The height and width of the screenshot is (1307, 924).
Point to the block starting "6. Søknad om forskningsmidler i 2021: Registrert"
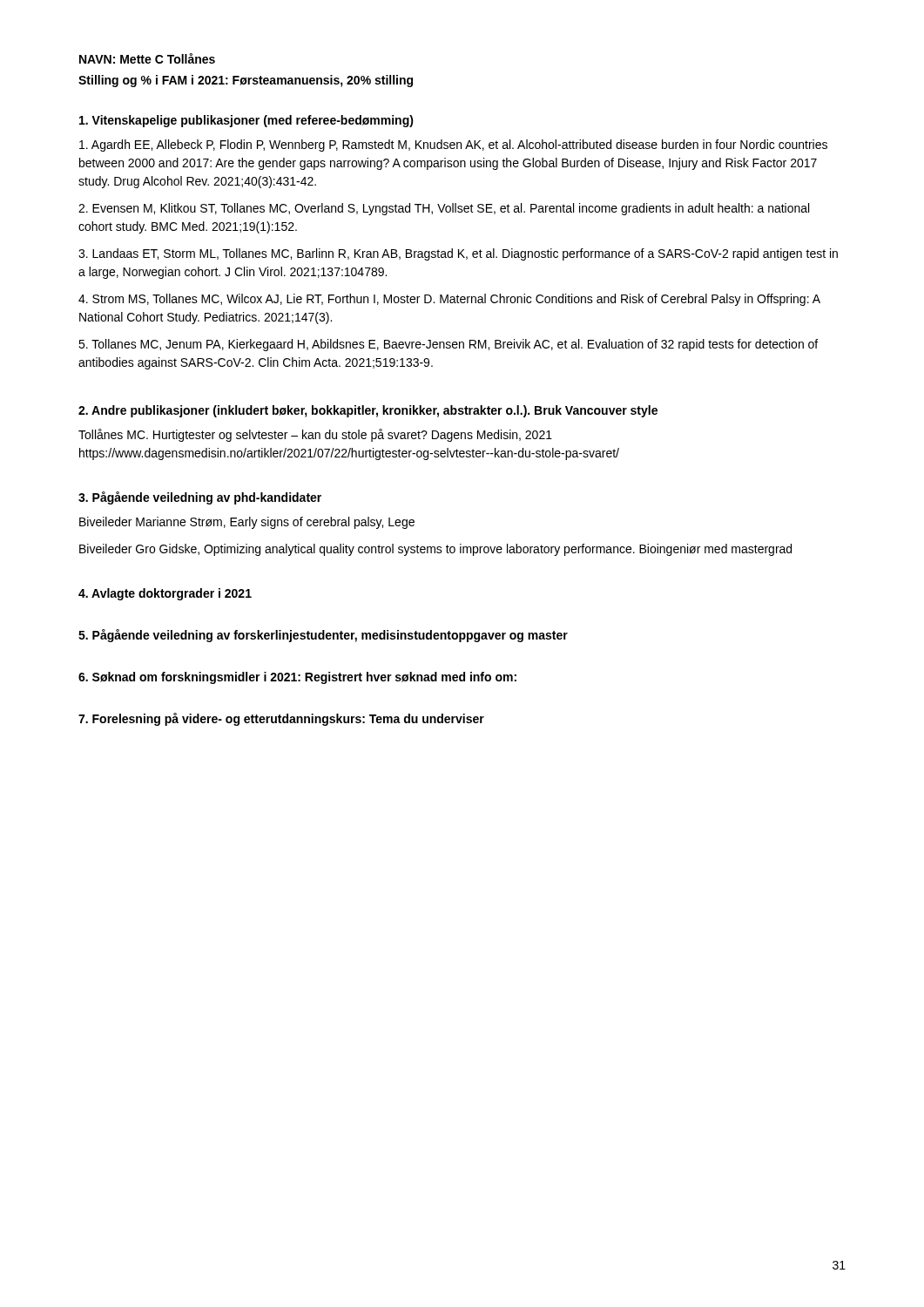(x=298, y=677)
